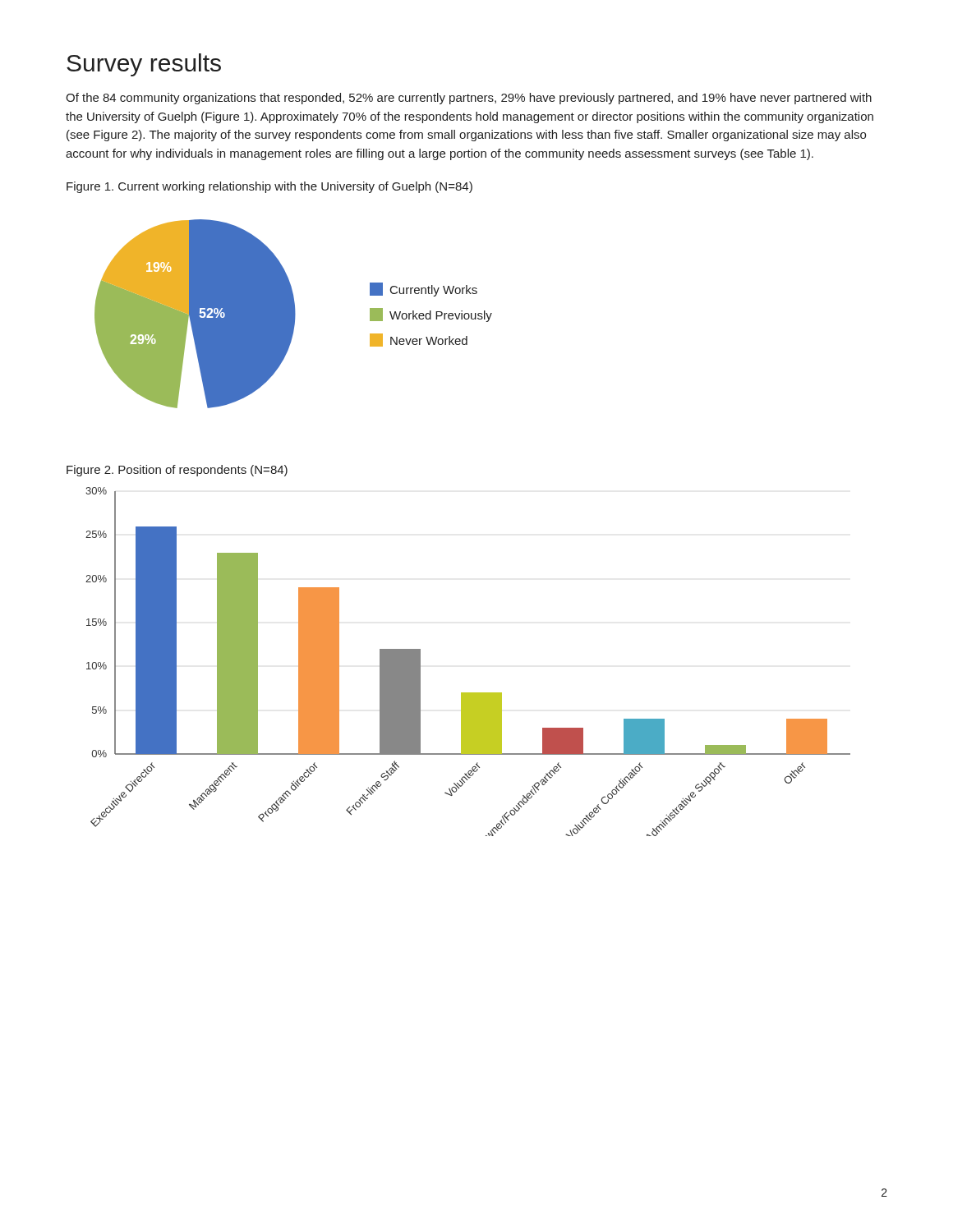The image size is (953, 1232).
Task: Find the caption on this page that starts "Figure 1. Current working relationship"
Action: tap(269, 186)
